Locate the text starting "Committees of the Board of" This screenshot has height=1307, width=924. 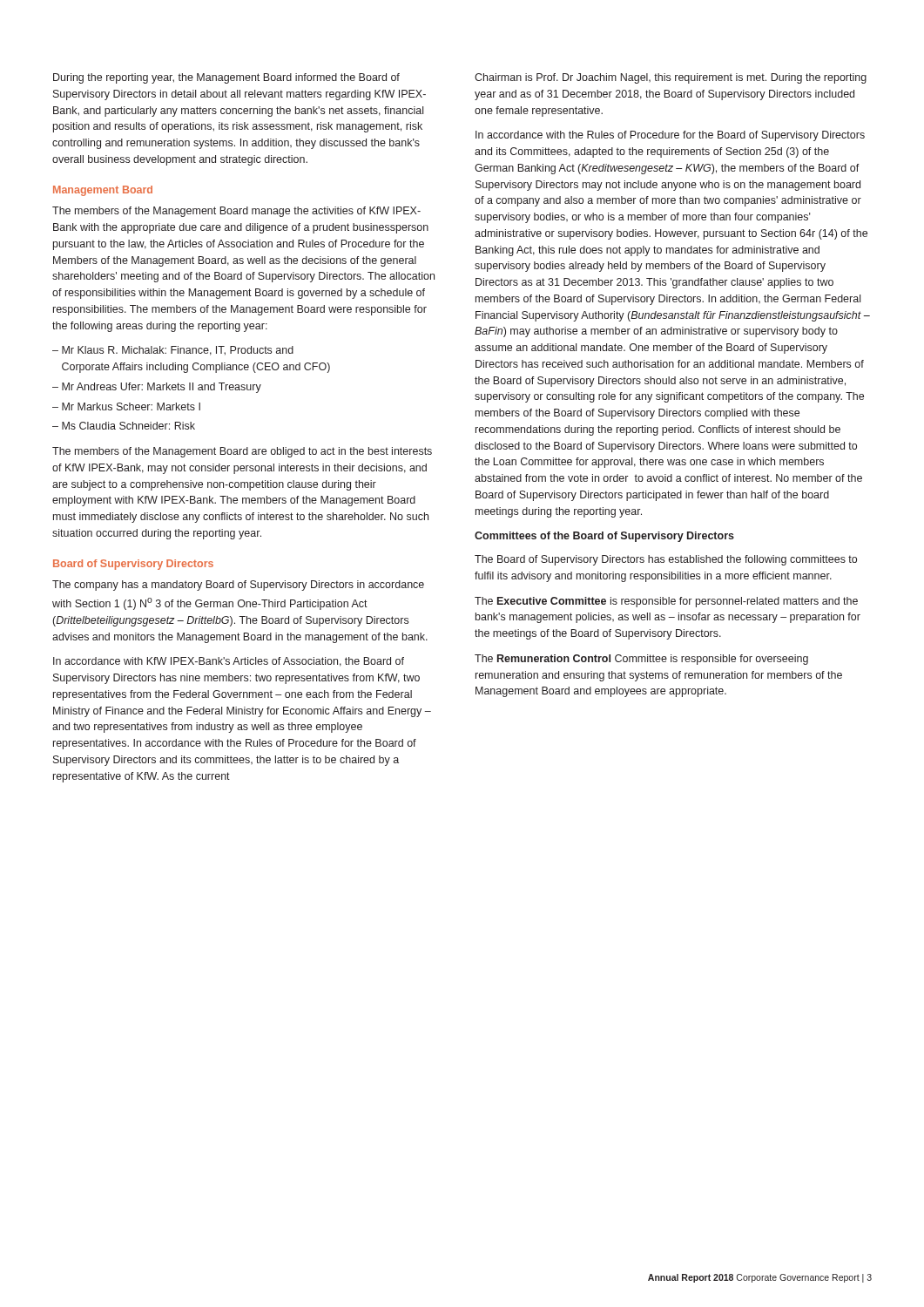click(x=673, y=536)
